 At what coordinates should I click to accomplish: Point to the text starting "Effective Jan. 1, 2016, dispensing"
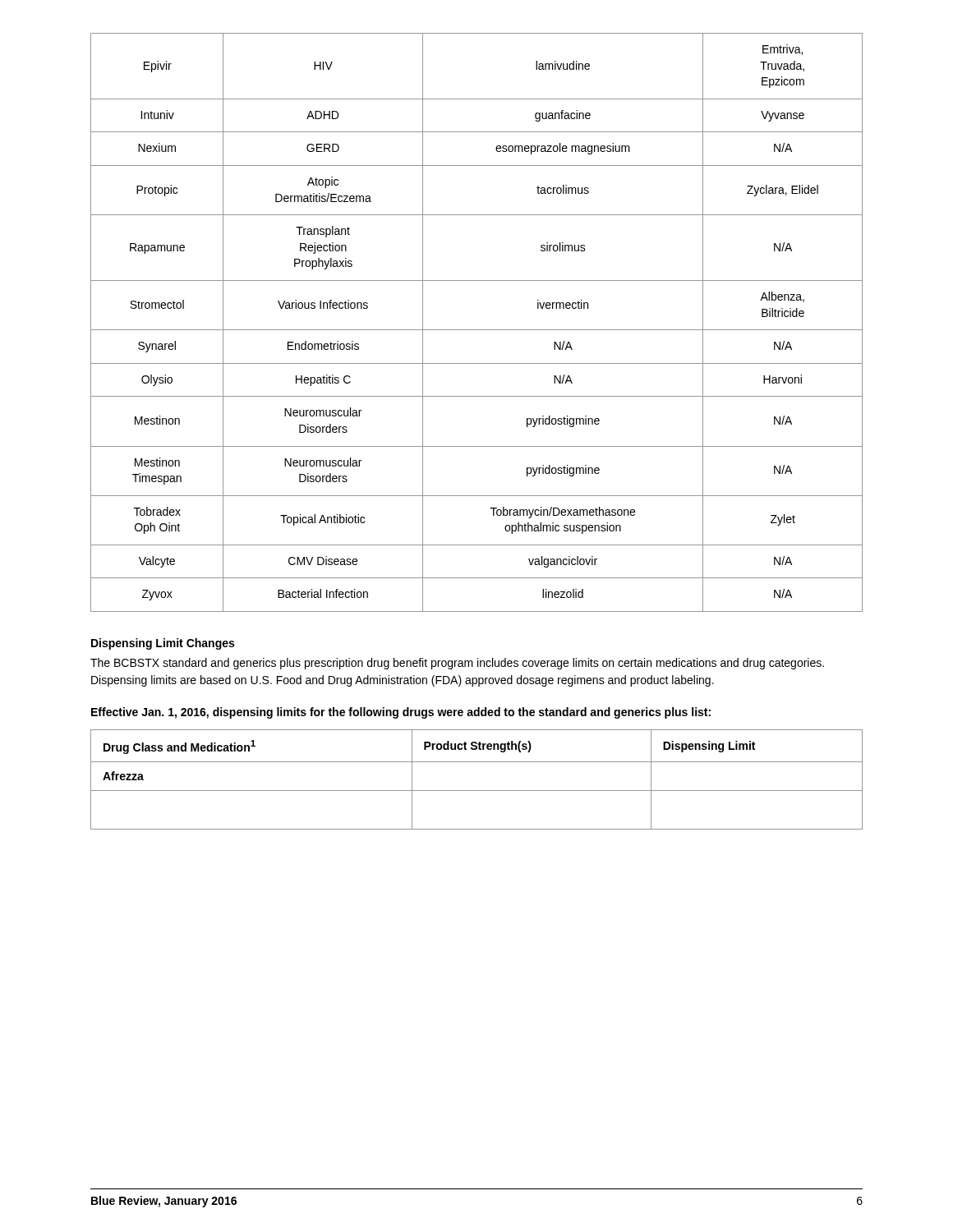pyautogui.click(x=401, y=712)
